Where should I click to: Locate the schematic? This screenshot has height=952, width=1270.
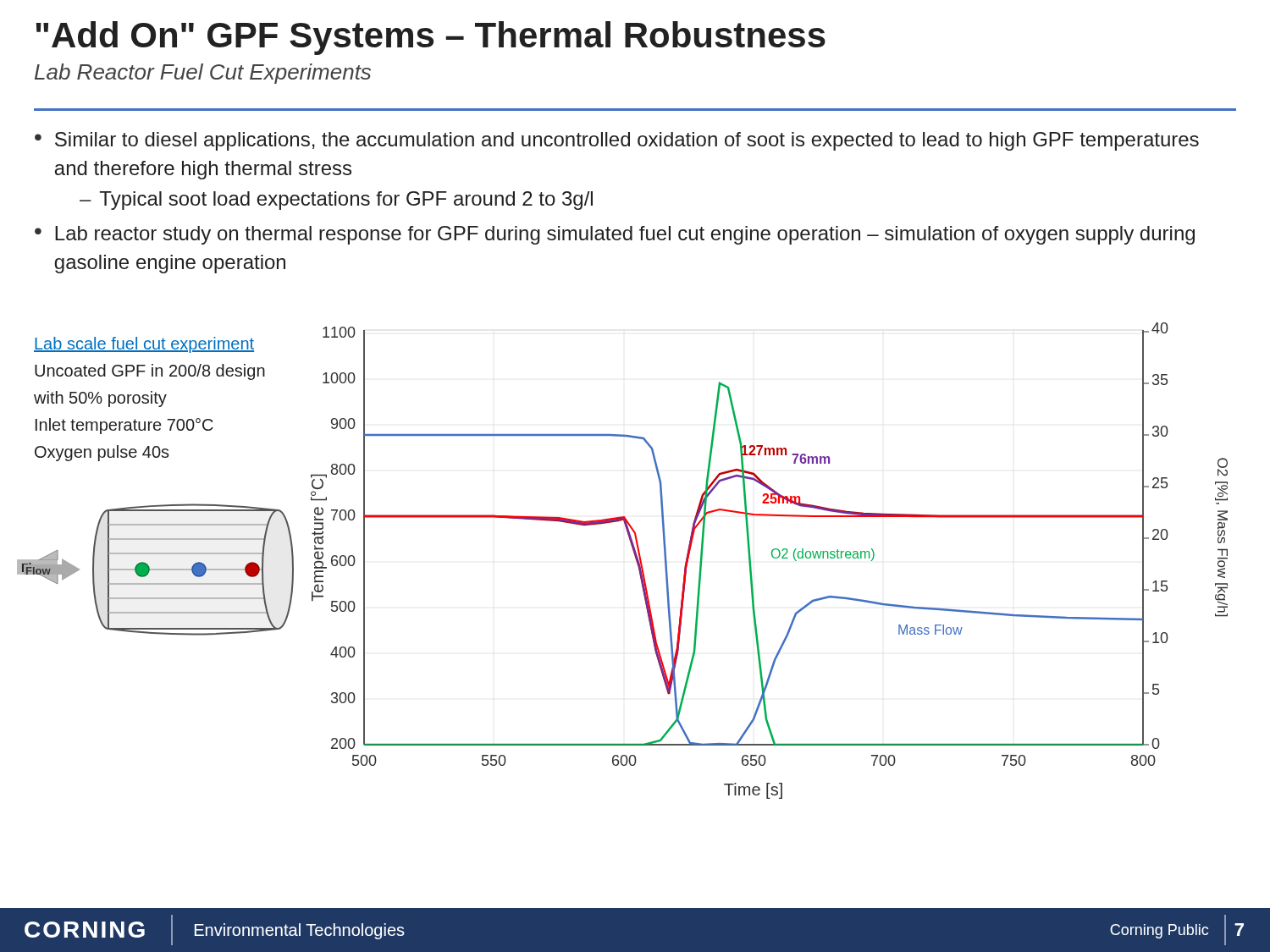click(161, 575)
